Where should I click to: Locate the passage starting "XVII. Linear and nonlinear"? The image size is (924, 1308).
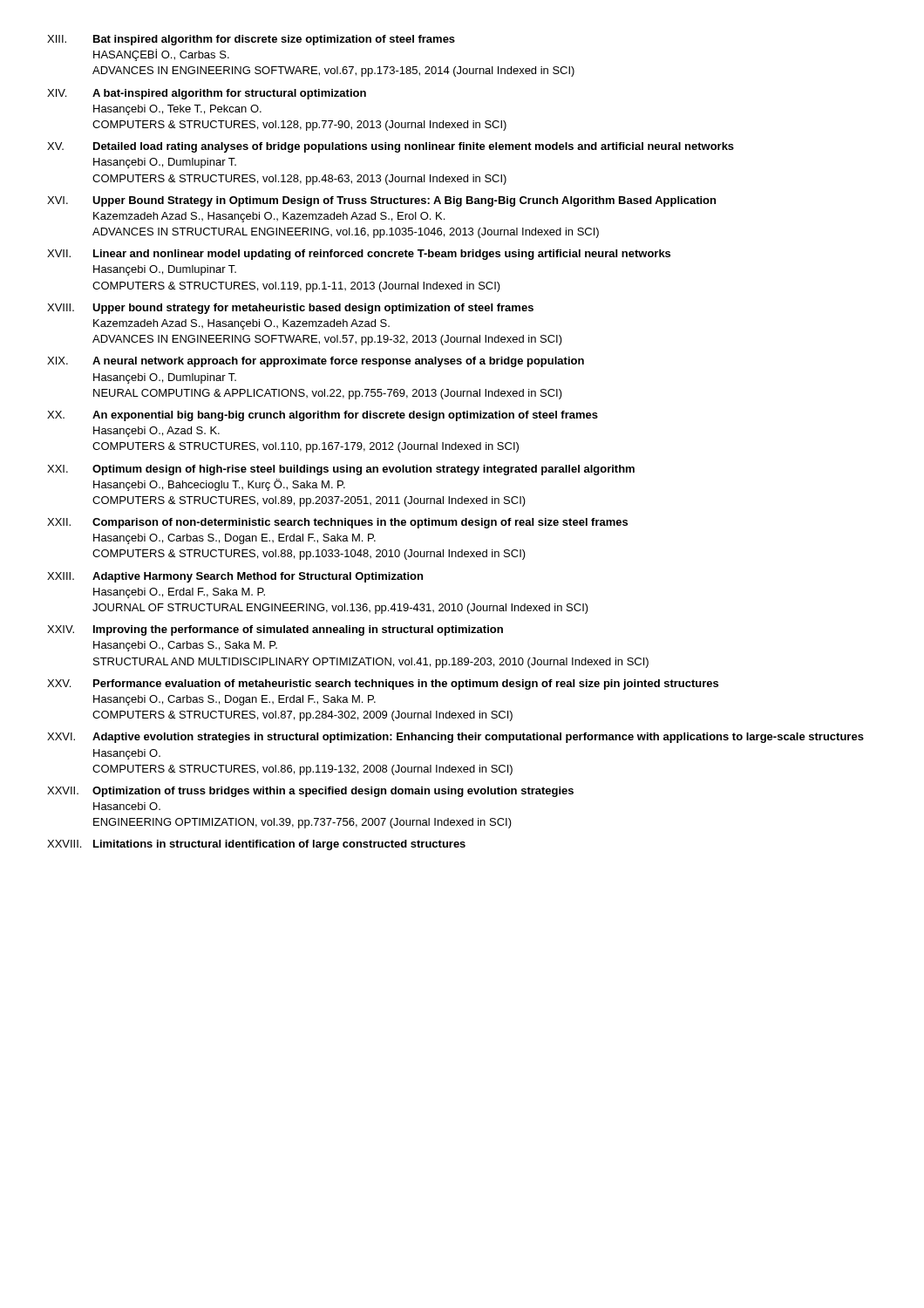click(462, 270)
